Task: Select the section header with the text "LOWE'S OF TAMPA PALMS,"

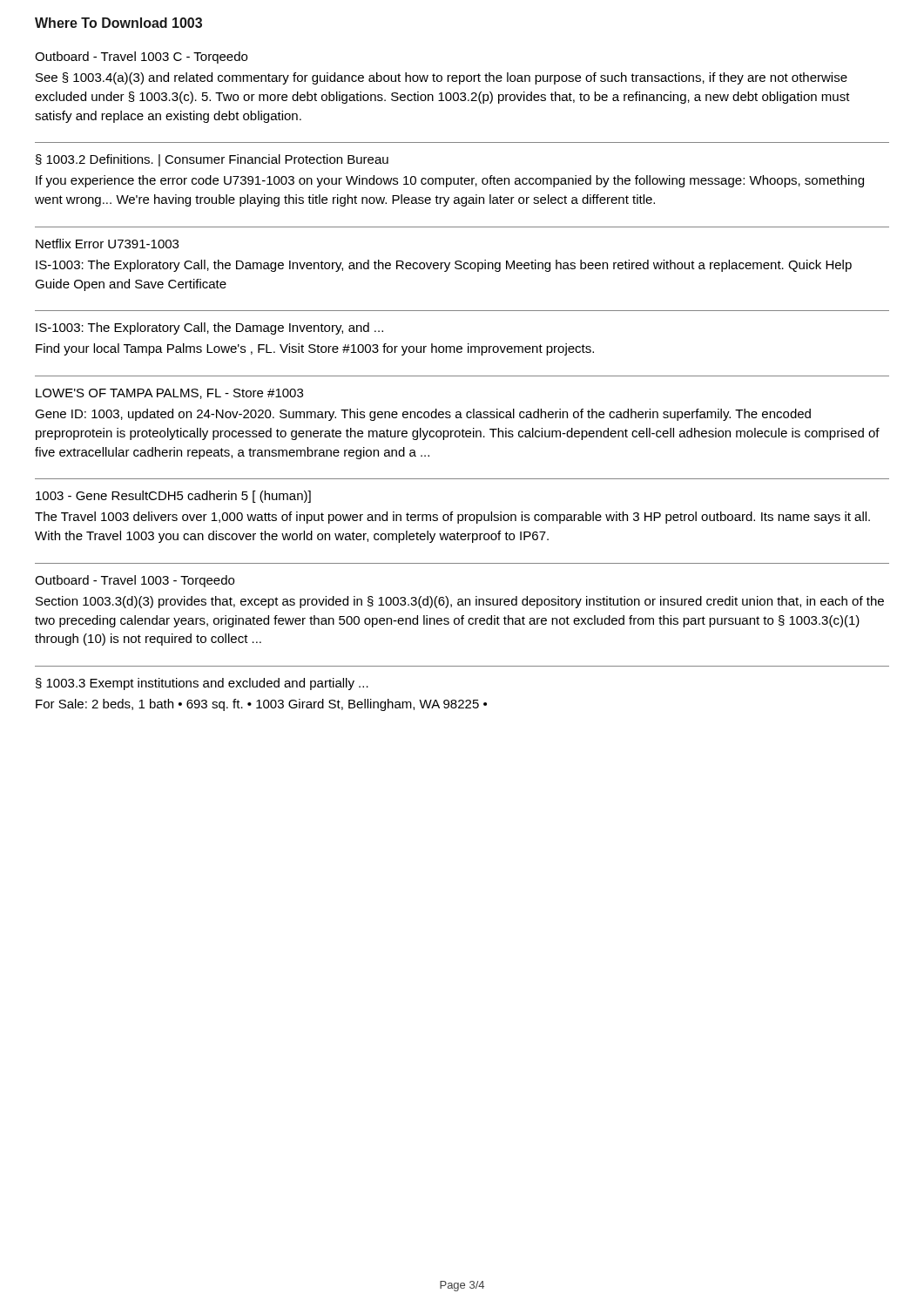Action: tap(169, 393)
